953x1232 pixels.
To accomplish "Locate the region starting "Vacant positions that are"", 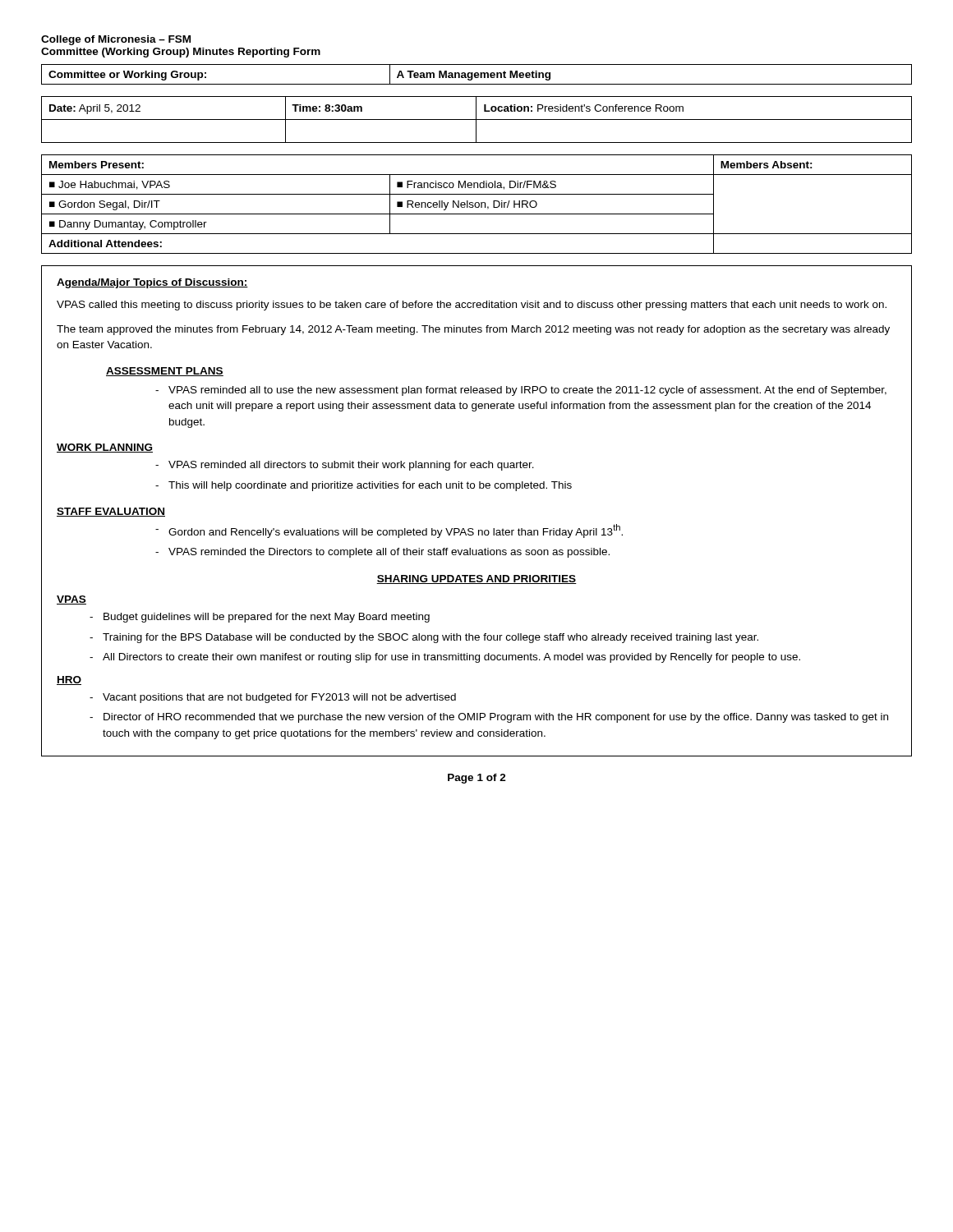I will [280, 697].
